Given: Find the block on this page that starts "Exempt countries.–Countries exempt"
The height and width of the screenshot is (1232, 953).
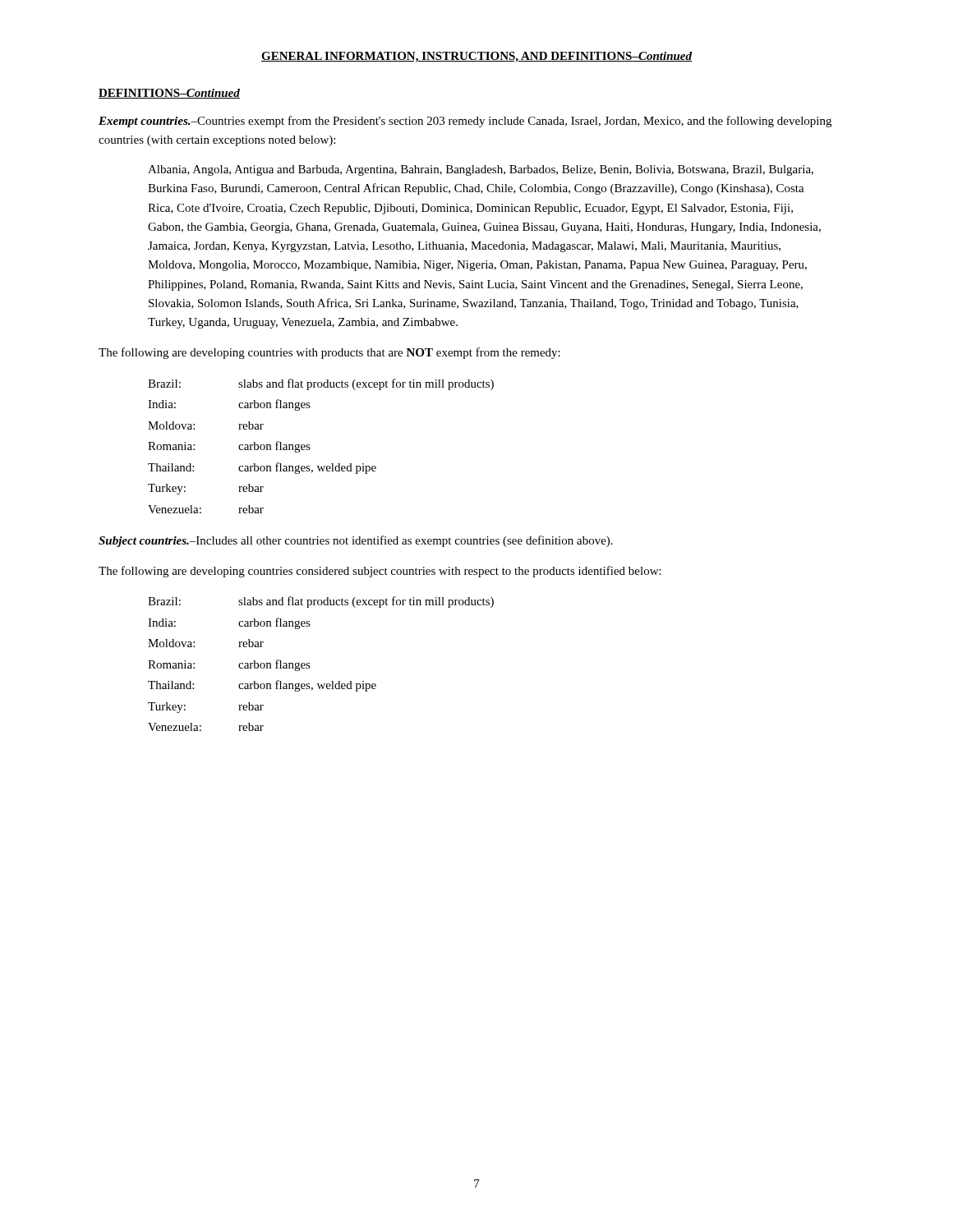Looking at the screenshot, I should (465, 130).
